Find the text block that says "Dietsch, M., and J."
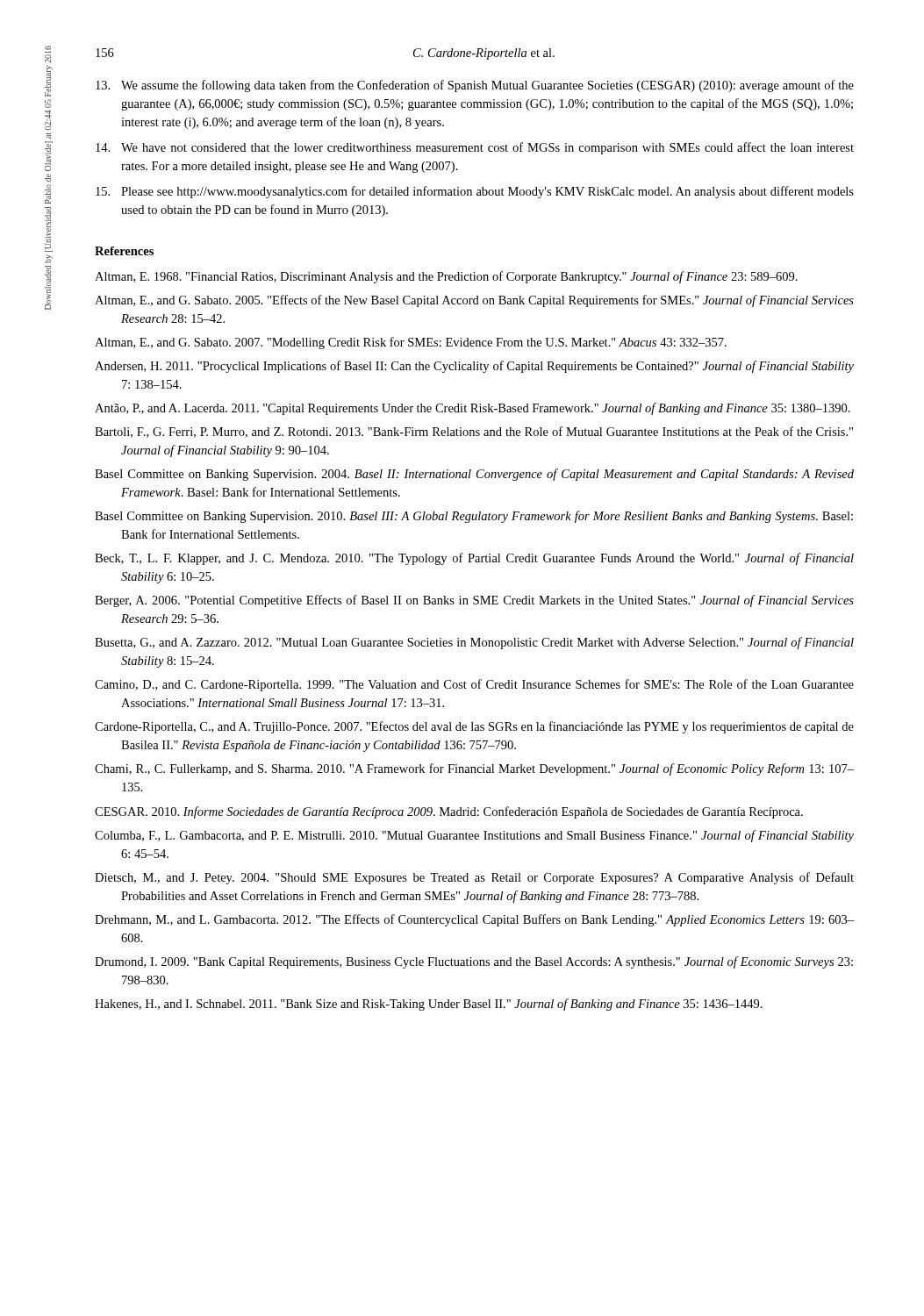This screenshot has height=1316, width=924. 474,886
